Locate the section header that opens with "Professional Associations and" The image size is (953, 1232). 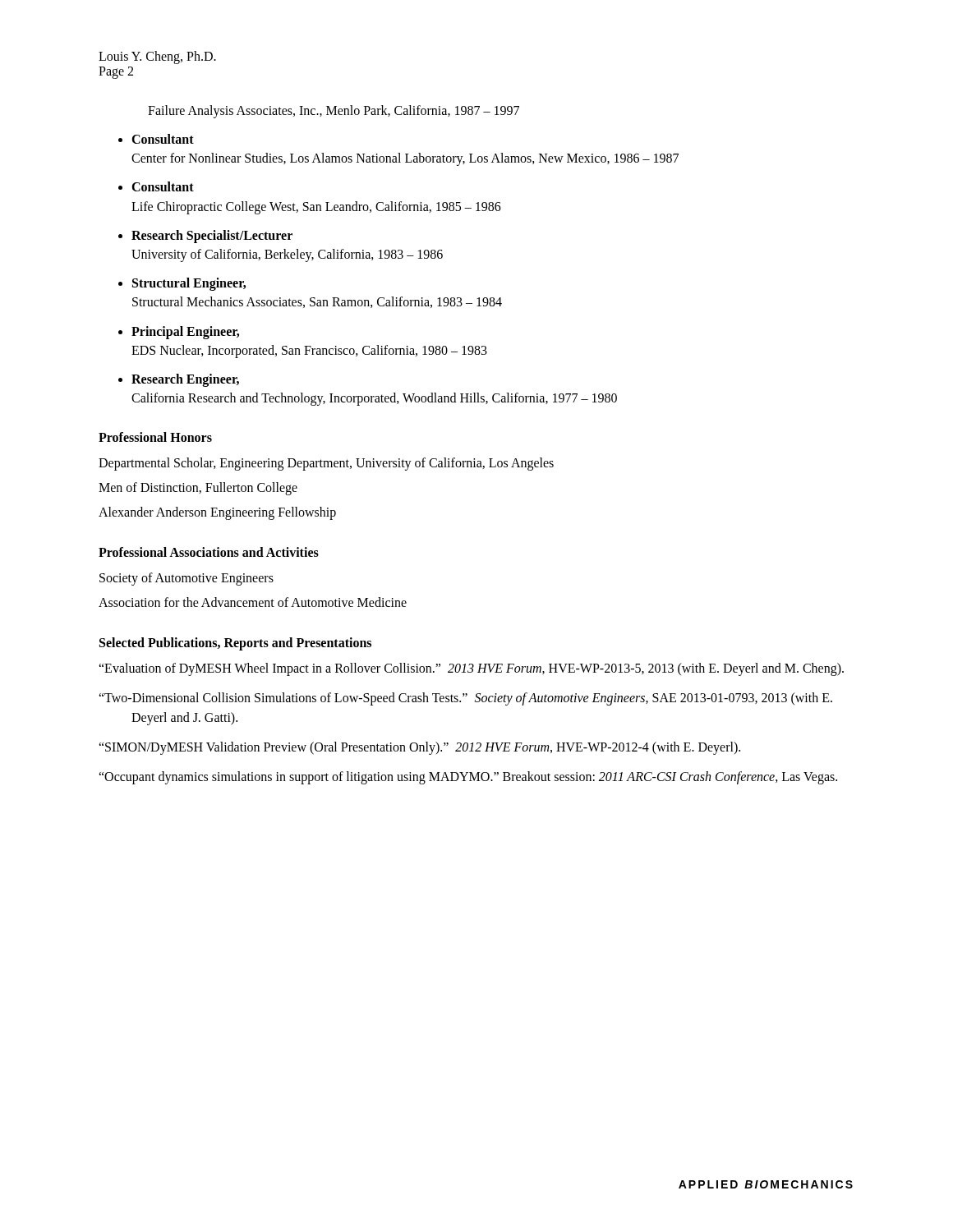coord(209,553)
